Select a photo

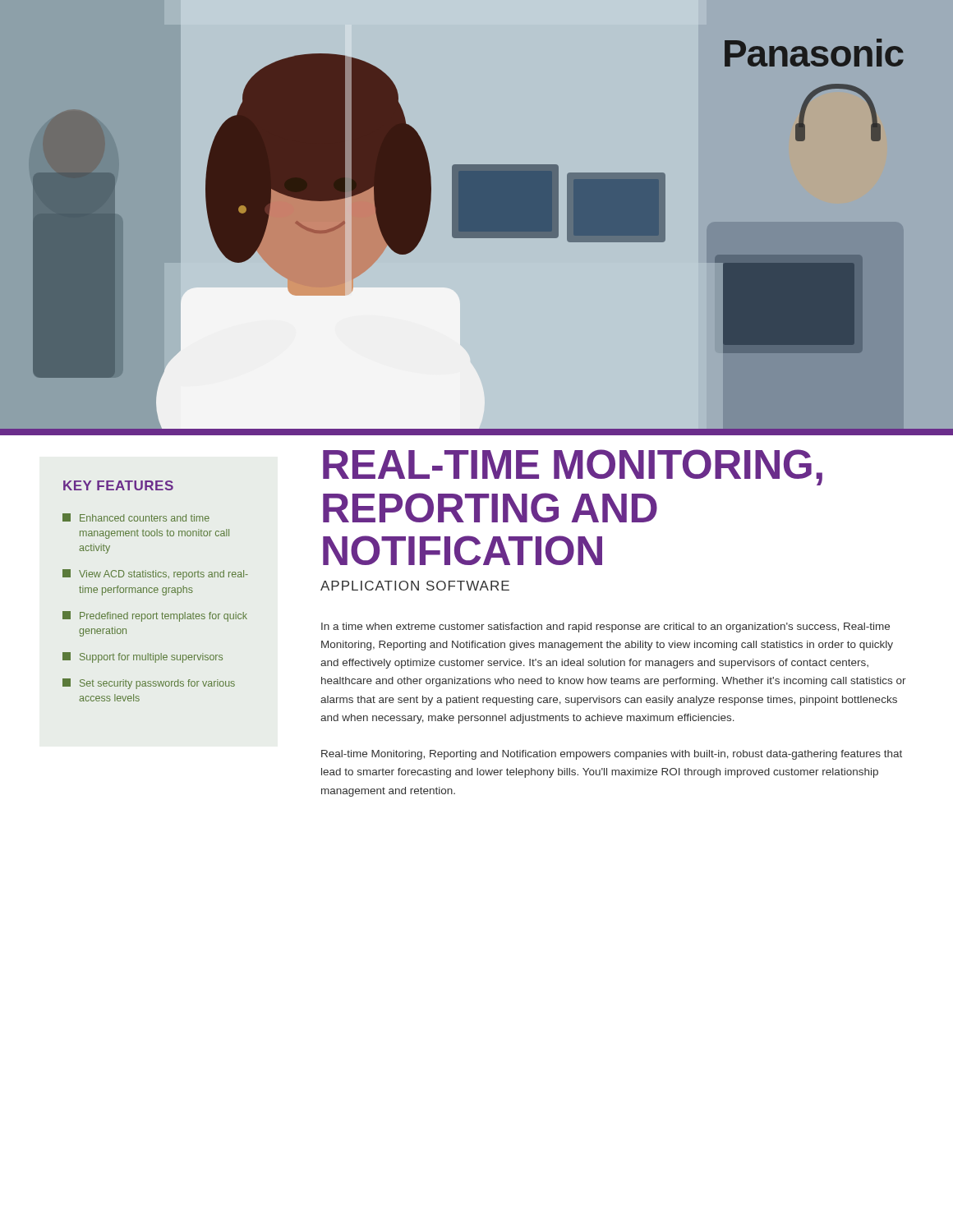(x=476, y=218)
